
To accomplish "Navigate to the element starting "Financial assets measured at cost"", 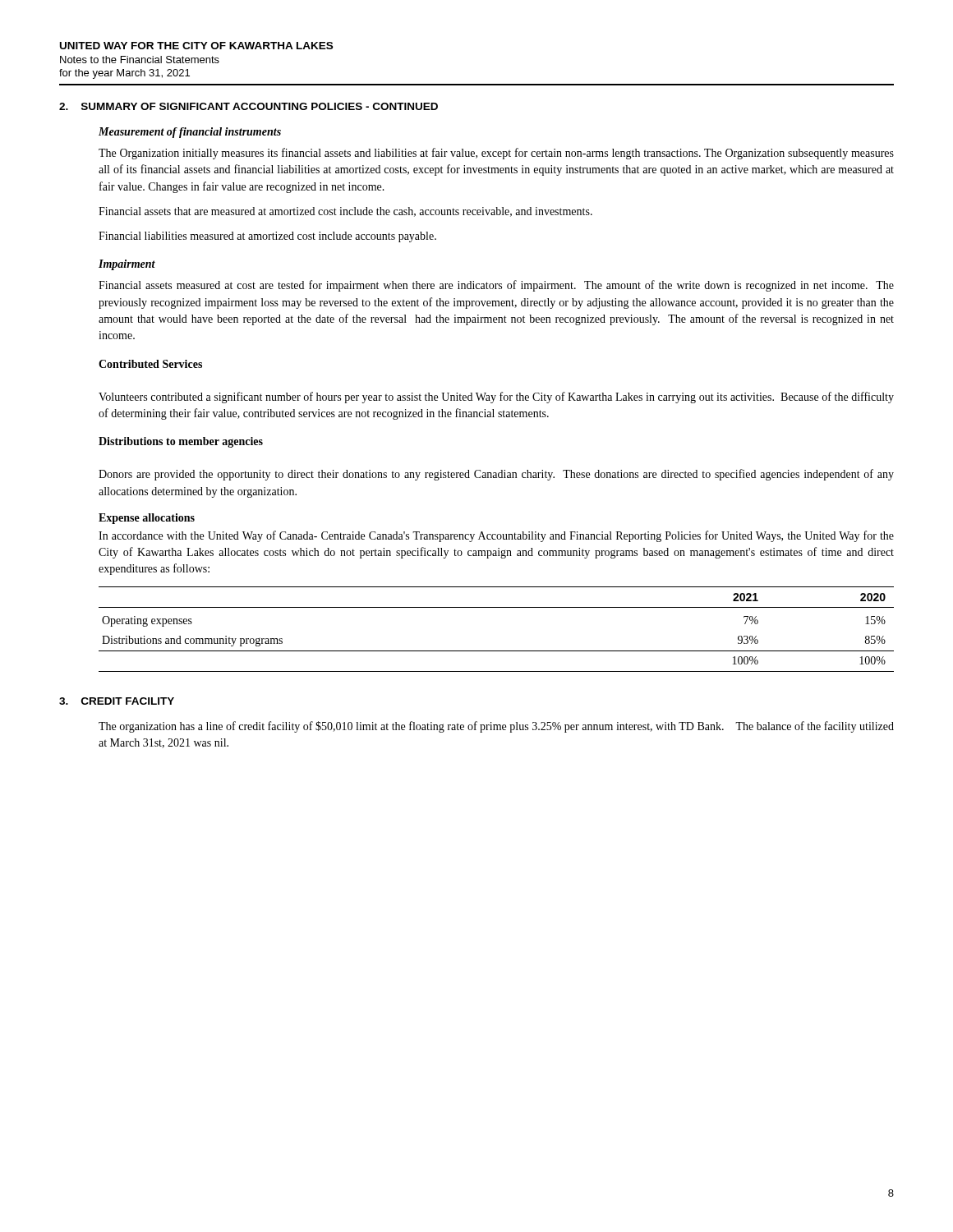I will point(496,311).
